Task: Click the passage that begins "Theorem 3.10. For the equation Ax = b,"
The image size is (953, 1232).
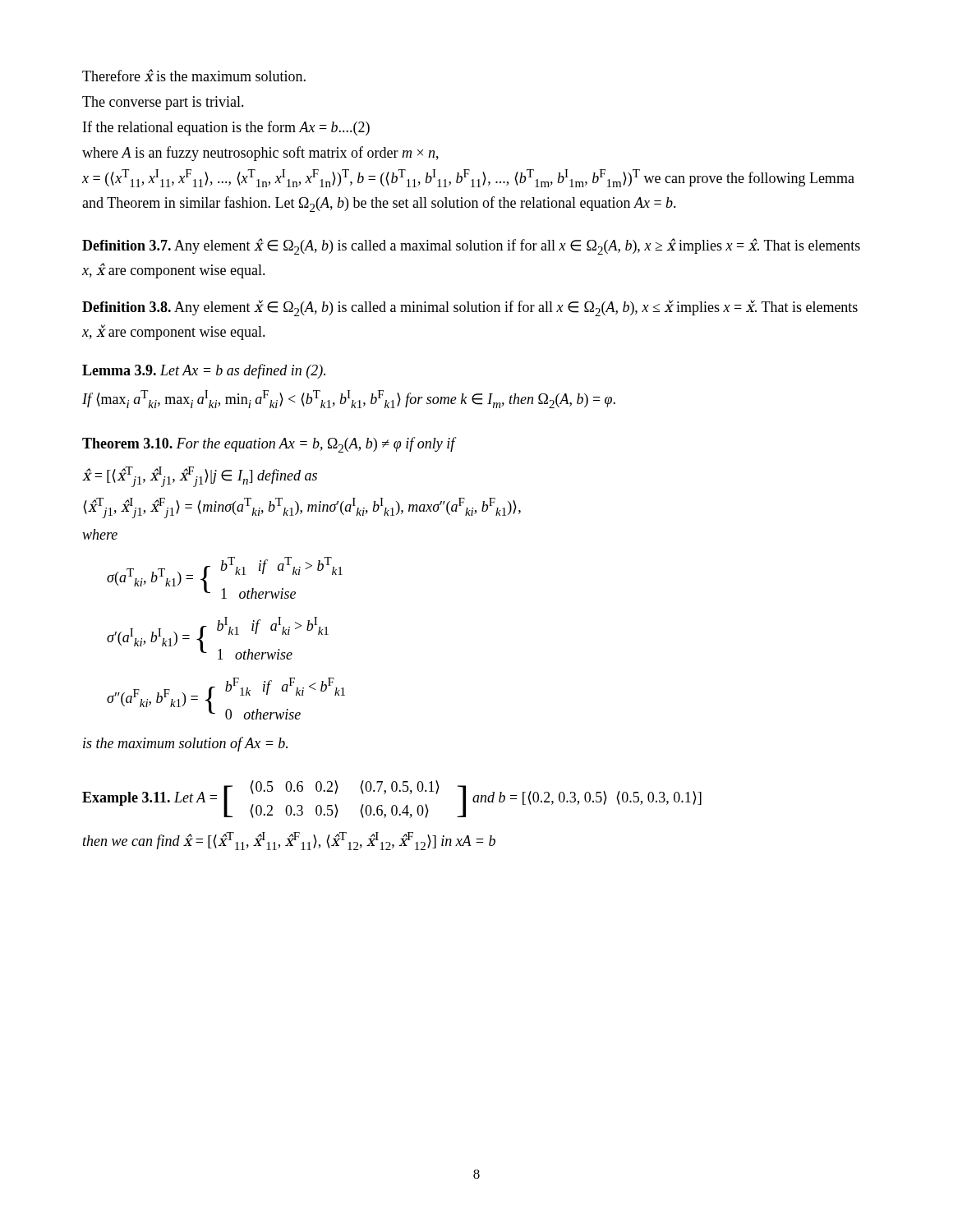Action: 269,445
